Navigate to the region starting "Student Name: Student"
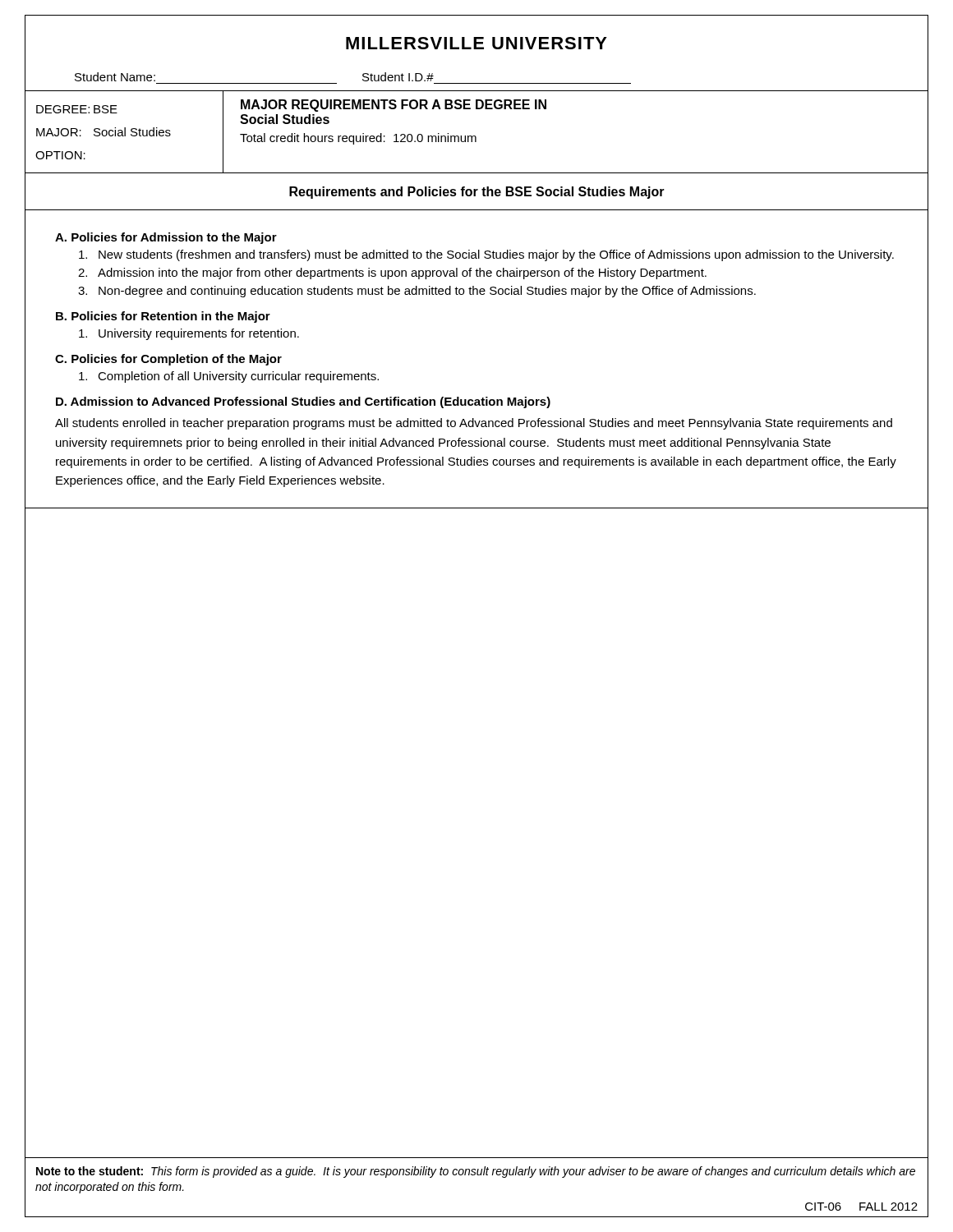 (352, 76)
